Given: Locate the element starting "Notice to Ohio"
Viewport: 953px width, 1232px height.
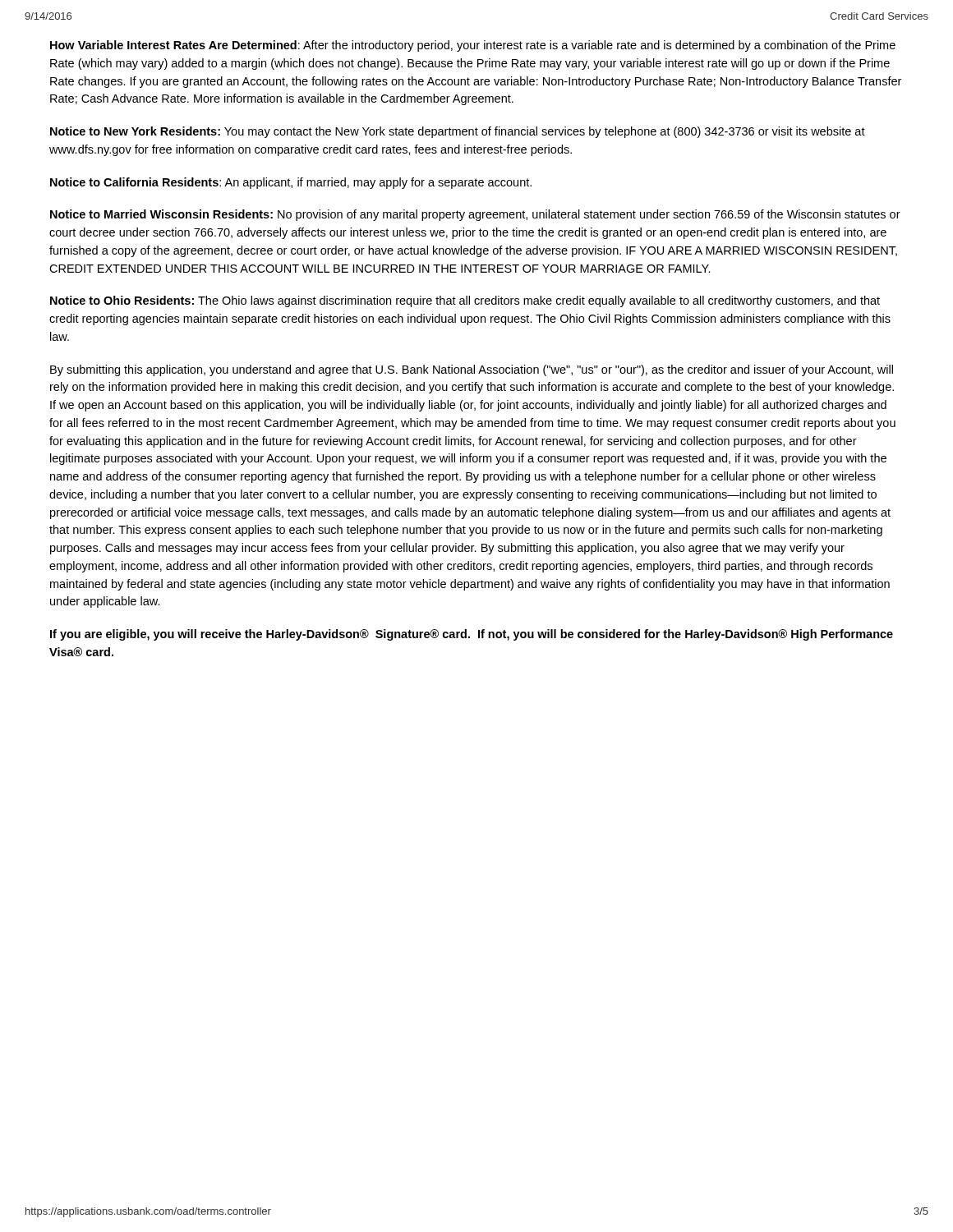Looking at the screenshot, I should coord(470,319).
